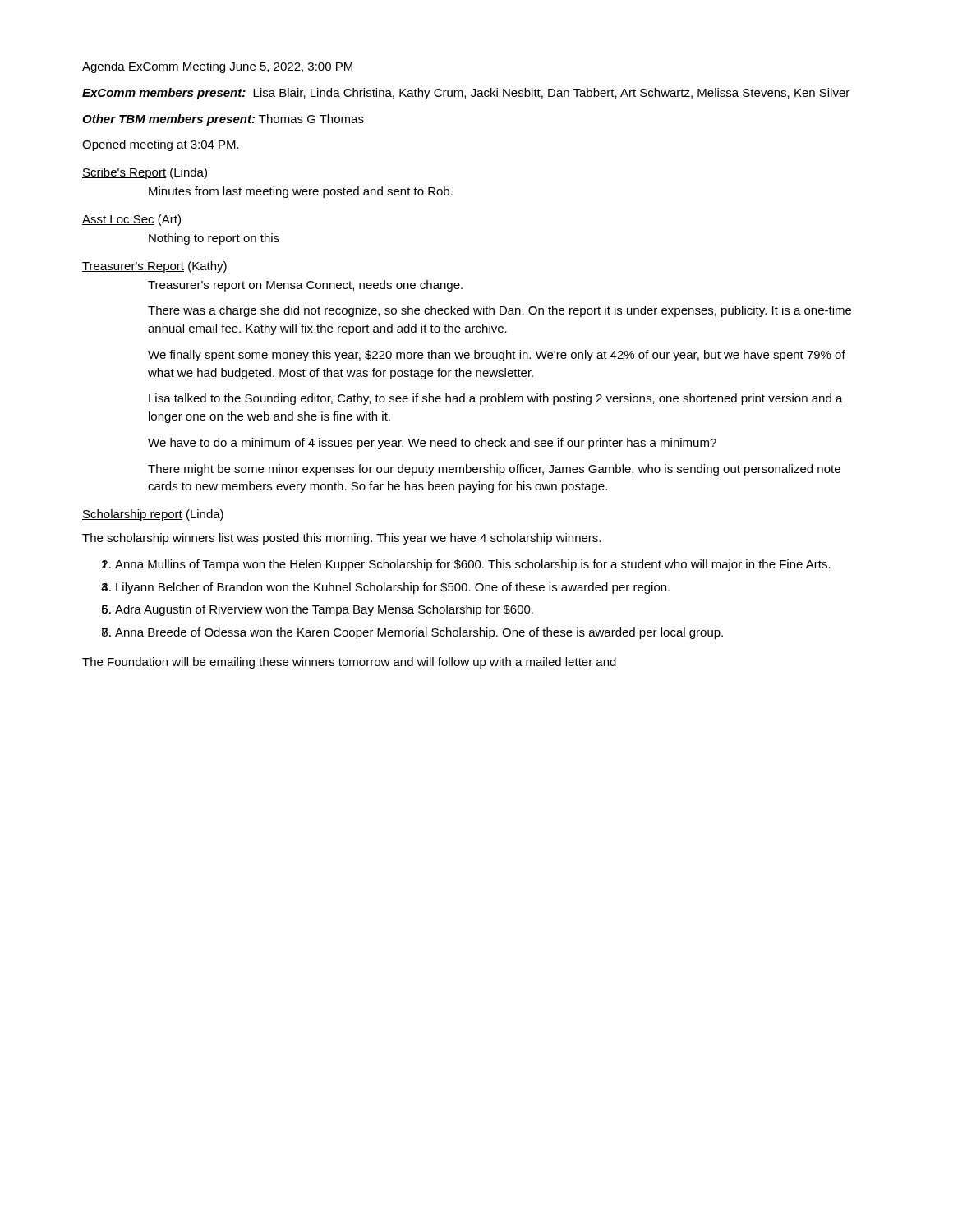This screenshot has height=1232, width=953.
Task: Locate the passage starting "There was a charge she"
Action: [x=500, y=319]
